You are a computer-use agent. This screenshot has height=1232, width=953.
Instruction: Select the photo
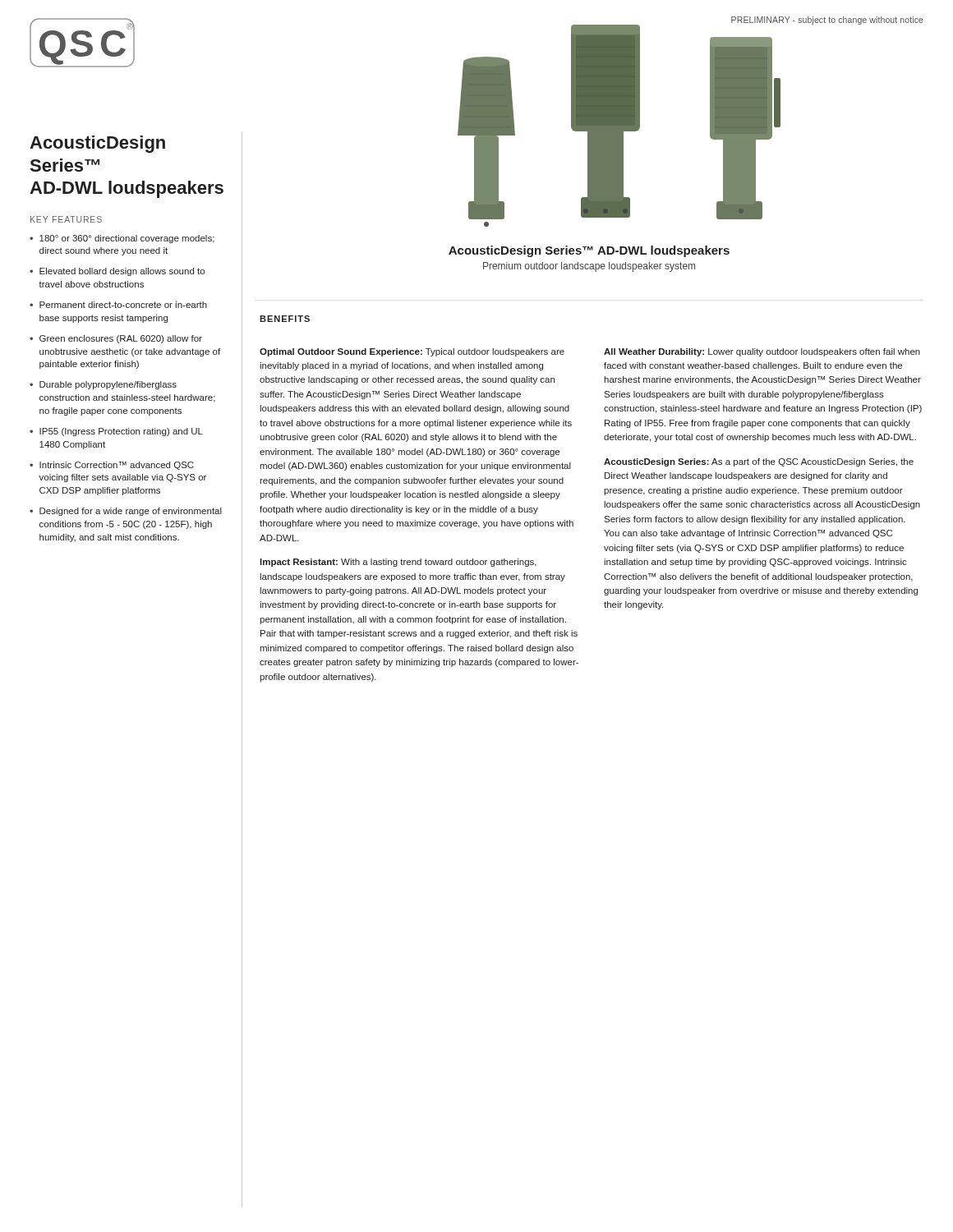tap(618, 129)
